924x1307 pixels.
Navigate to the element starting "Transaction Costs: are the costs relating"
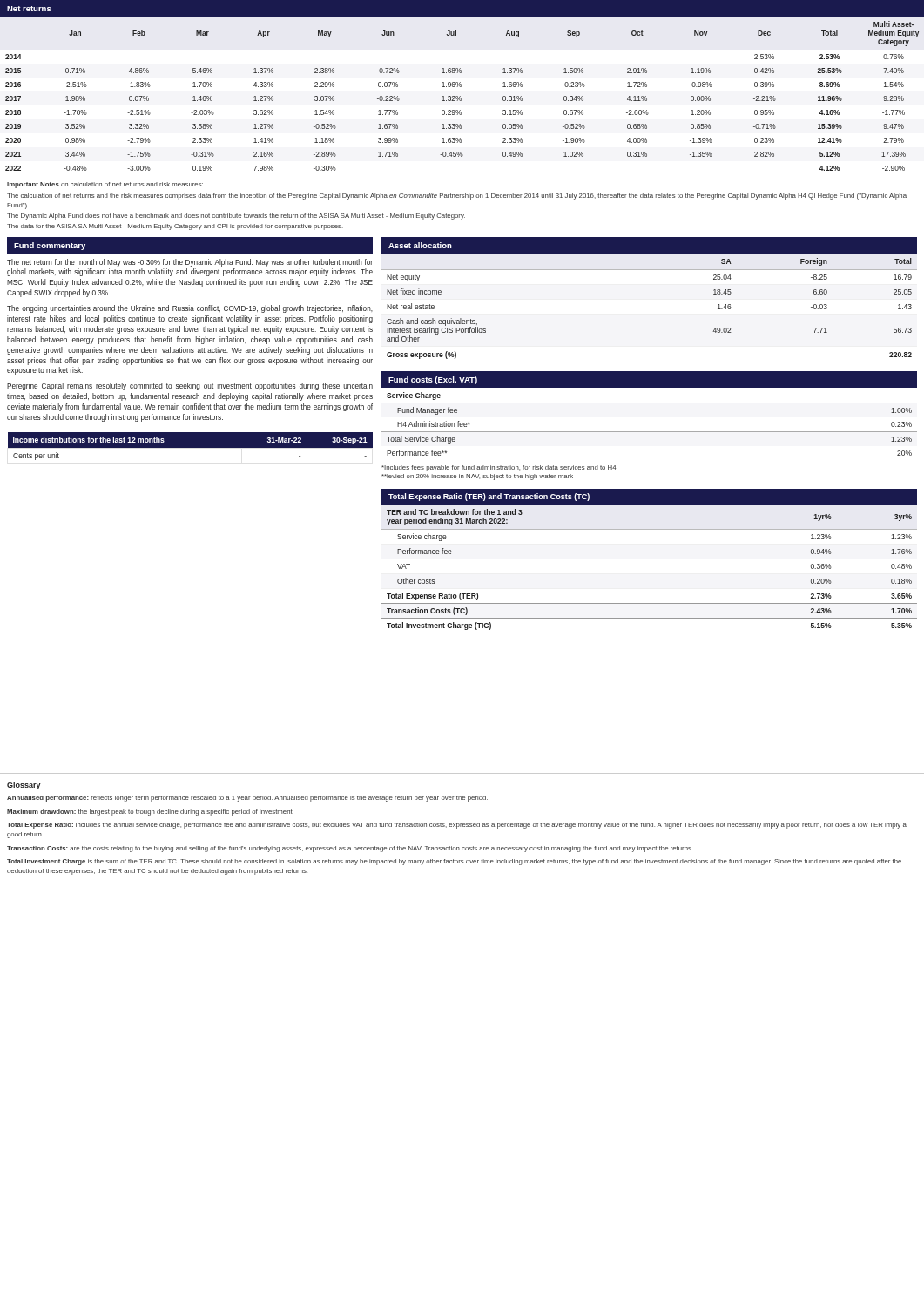(x=350, y=848)
